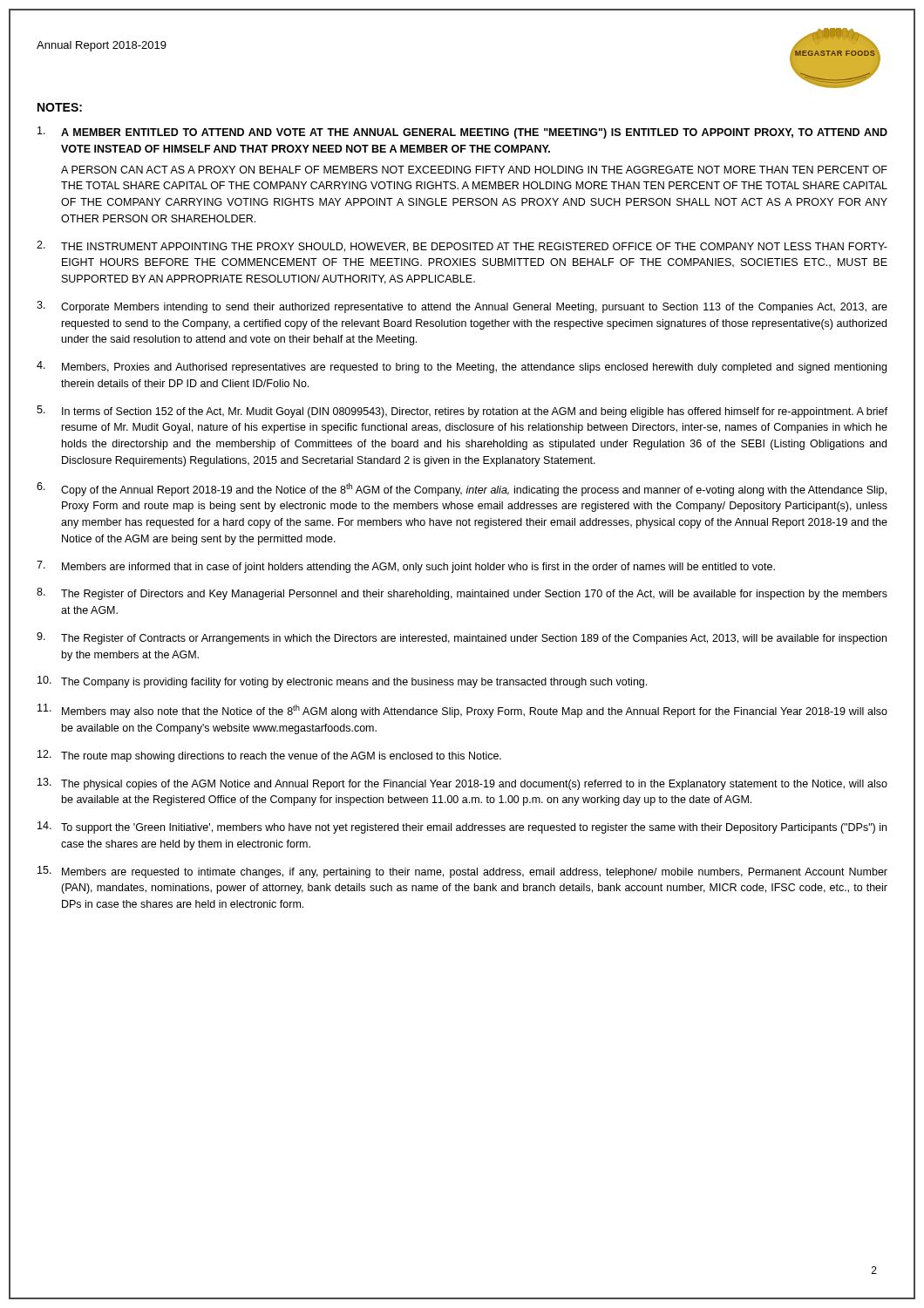Image resolution: width=924 pixels, height=1308 pixels.
Task: Point to the text starting "7. Members are informed"
Action: [462, 569]
